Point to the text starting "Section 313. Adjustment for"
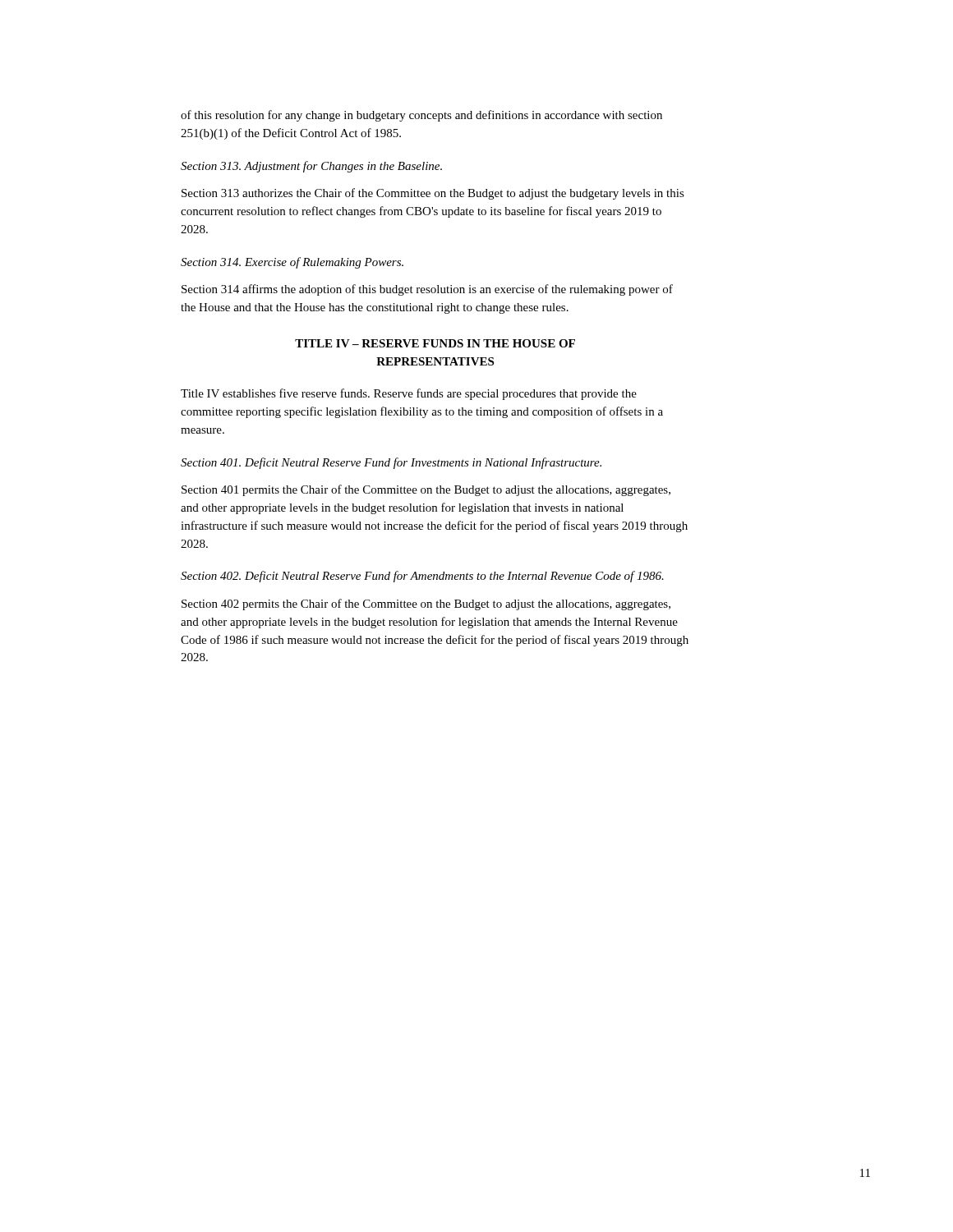 pyautogui.click(x=312, y=166)
